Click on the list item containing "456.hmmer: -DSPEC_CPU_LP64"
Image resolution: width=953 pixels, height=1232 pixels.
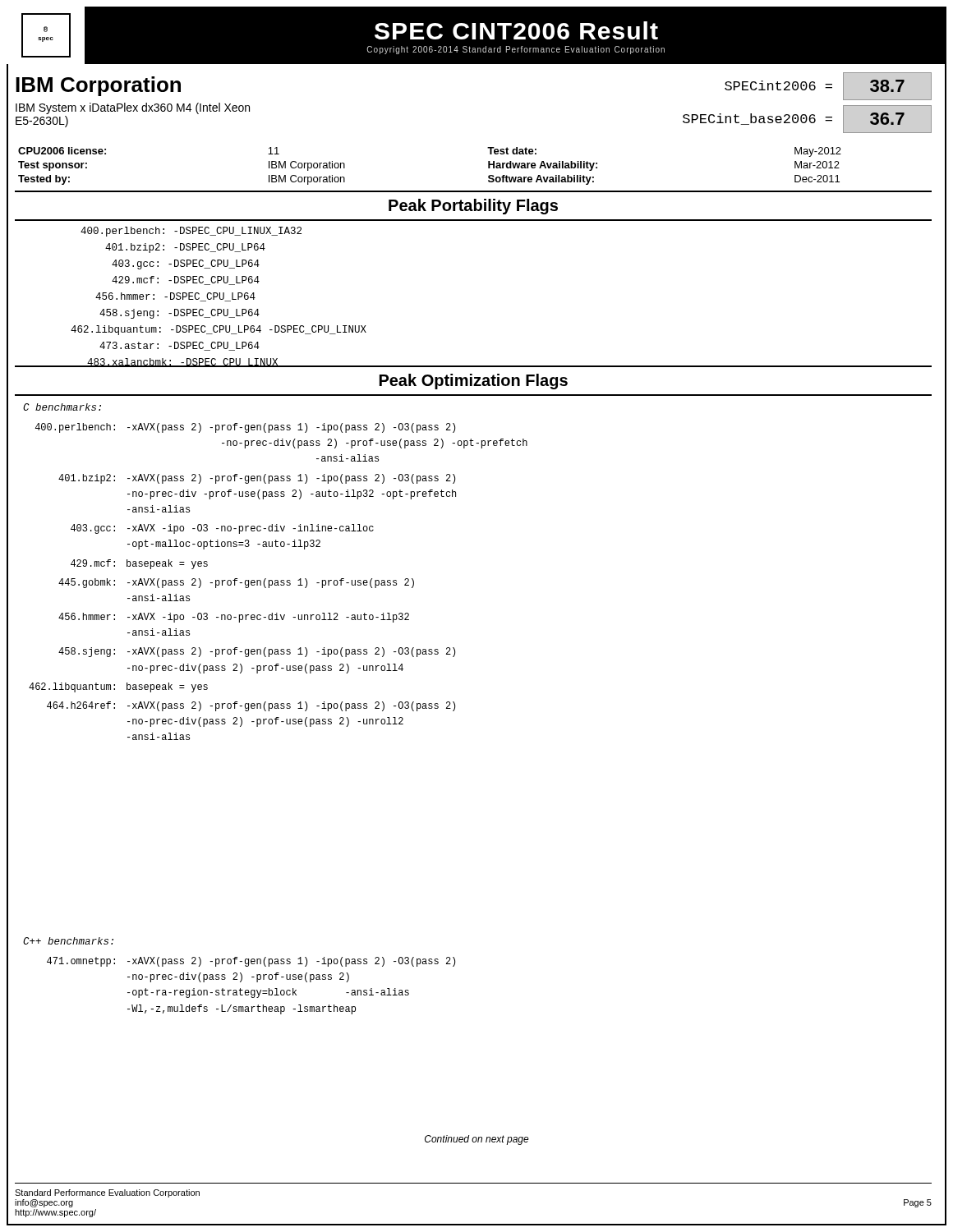click(x=175, y=297)
